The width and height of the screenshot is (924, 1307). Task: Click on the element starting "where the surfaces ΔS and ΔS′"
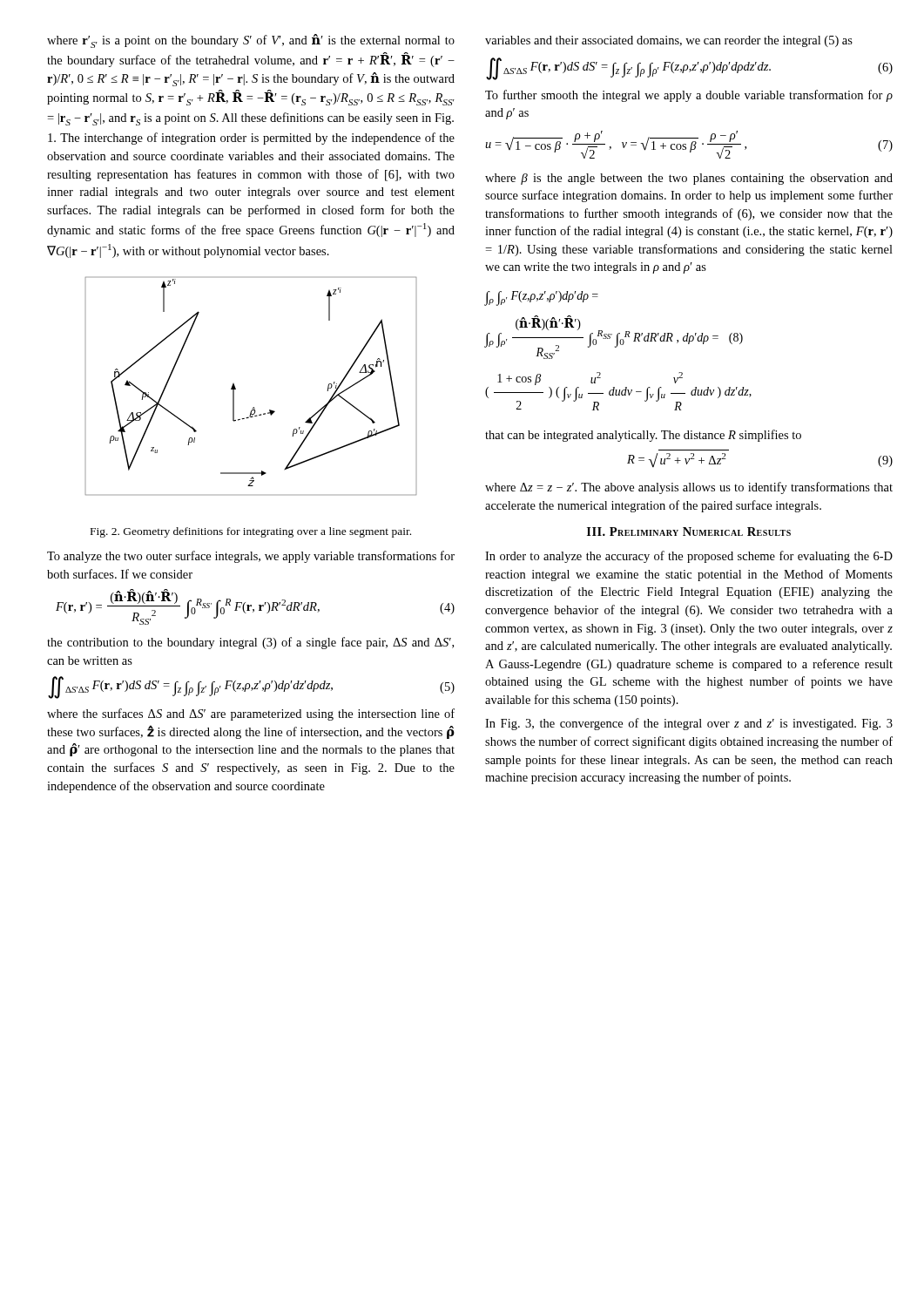click(251, 750)
